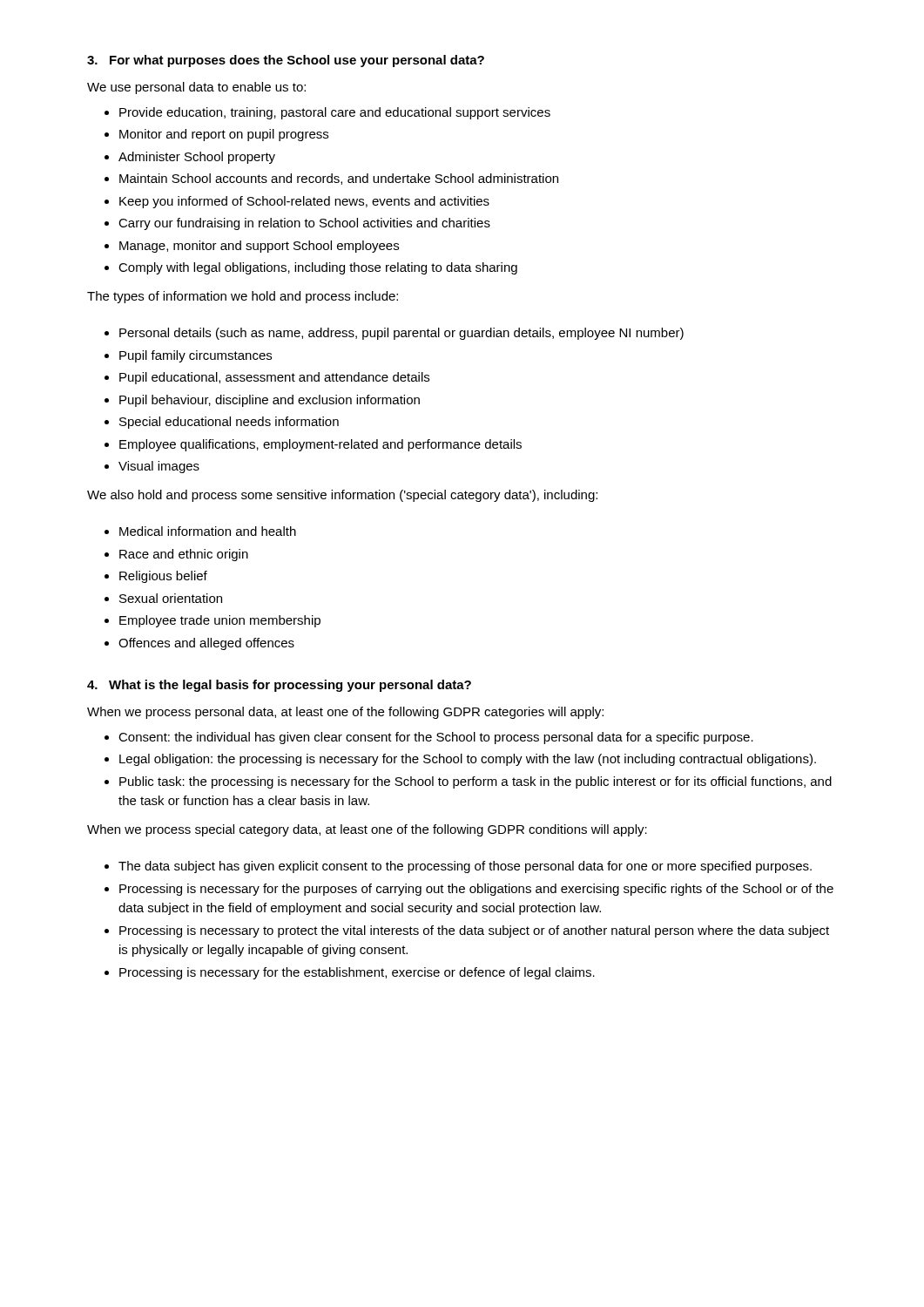
Task: Locate the passage starting "Carry our fundraising in relation"
Action: (x=304, y=223)
